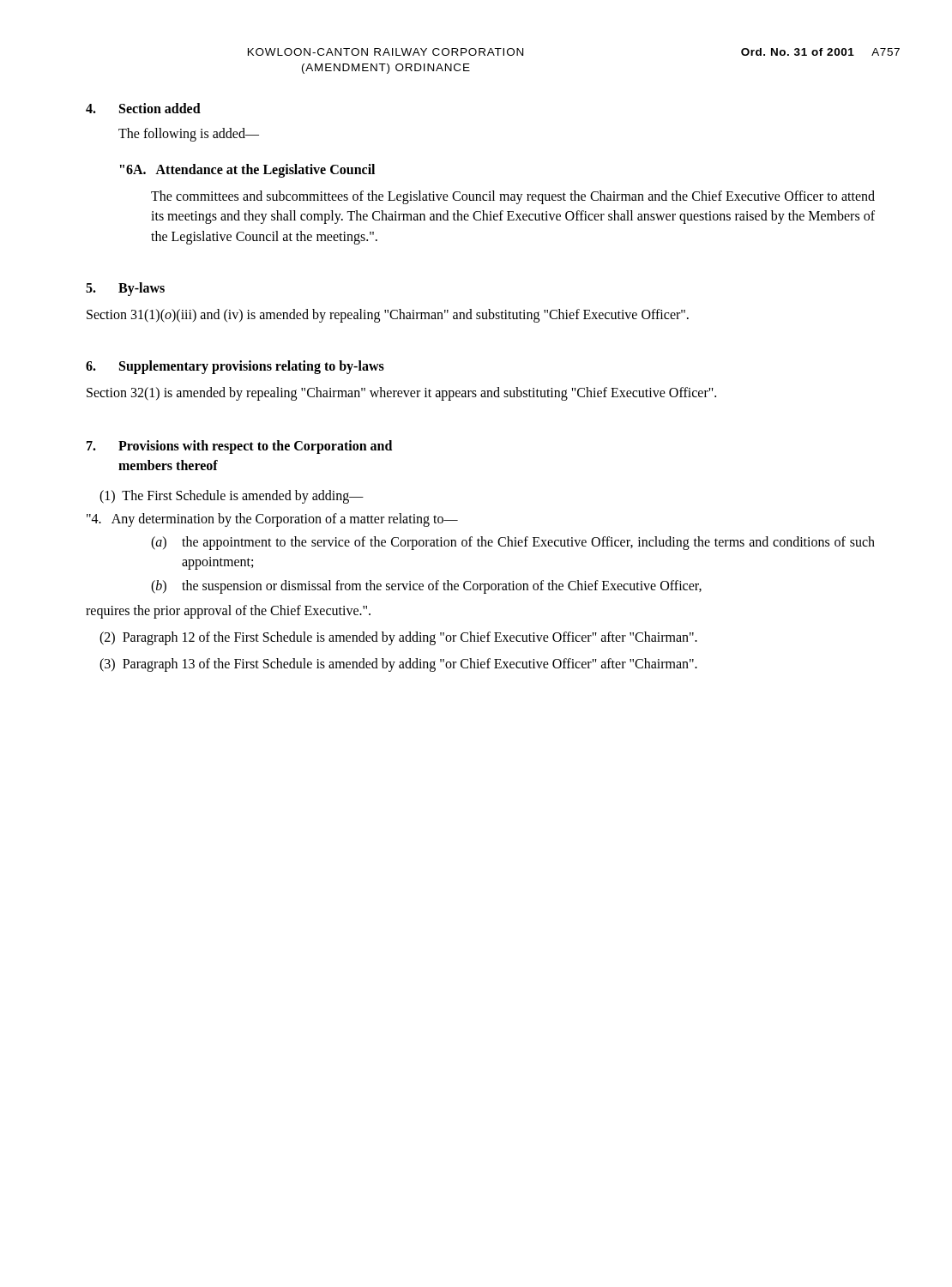The image size is (952, 1287).
Task: Locate the text block containing "(2) Paragraph 12 of"
Action: pyautogui.click(x=480, y=637)
